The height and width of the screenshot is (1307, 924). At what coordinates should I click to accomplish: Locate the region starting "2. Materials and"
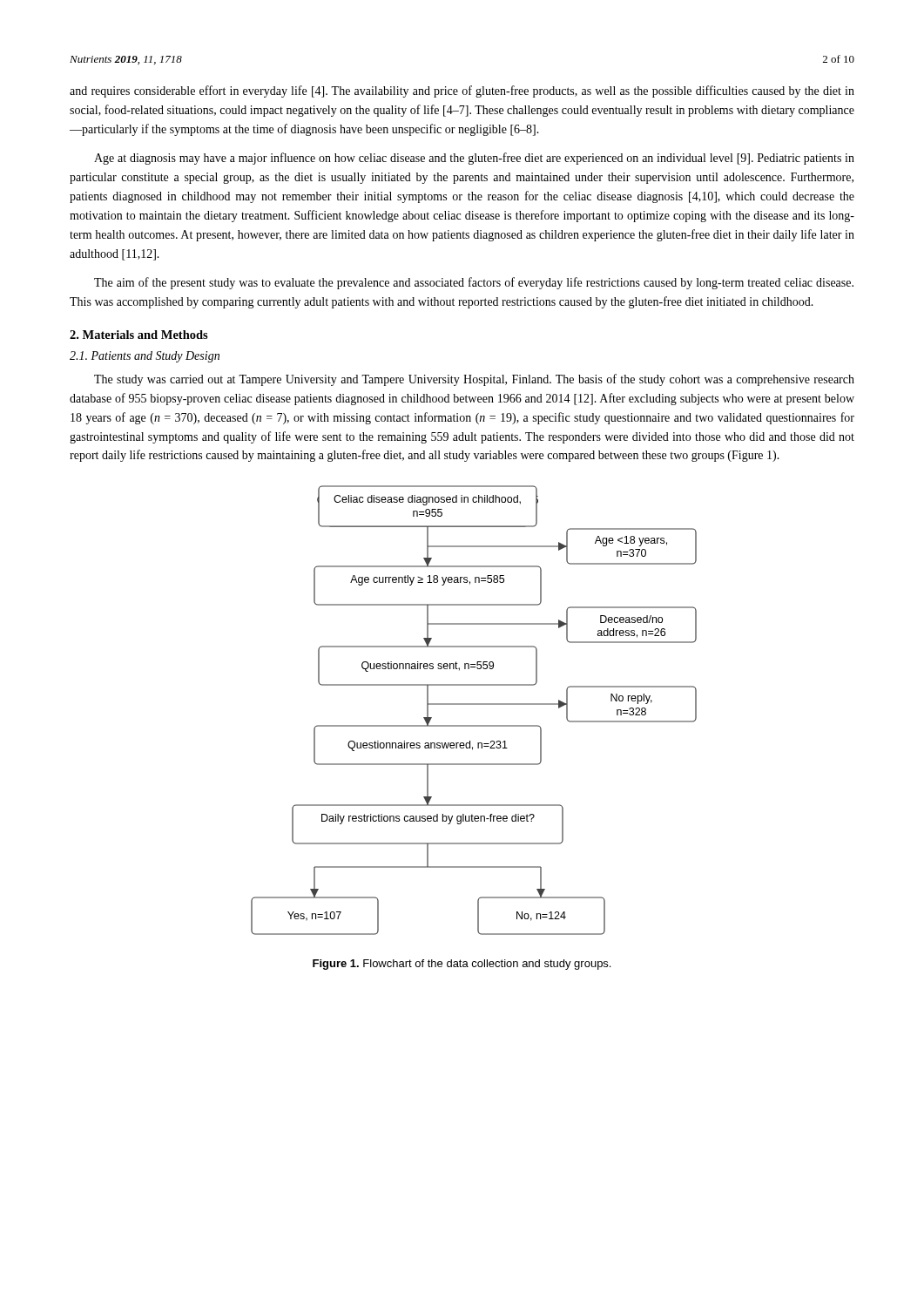(139, 335)
